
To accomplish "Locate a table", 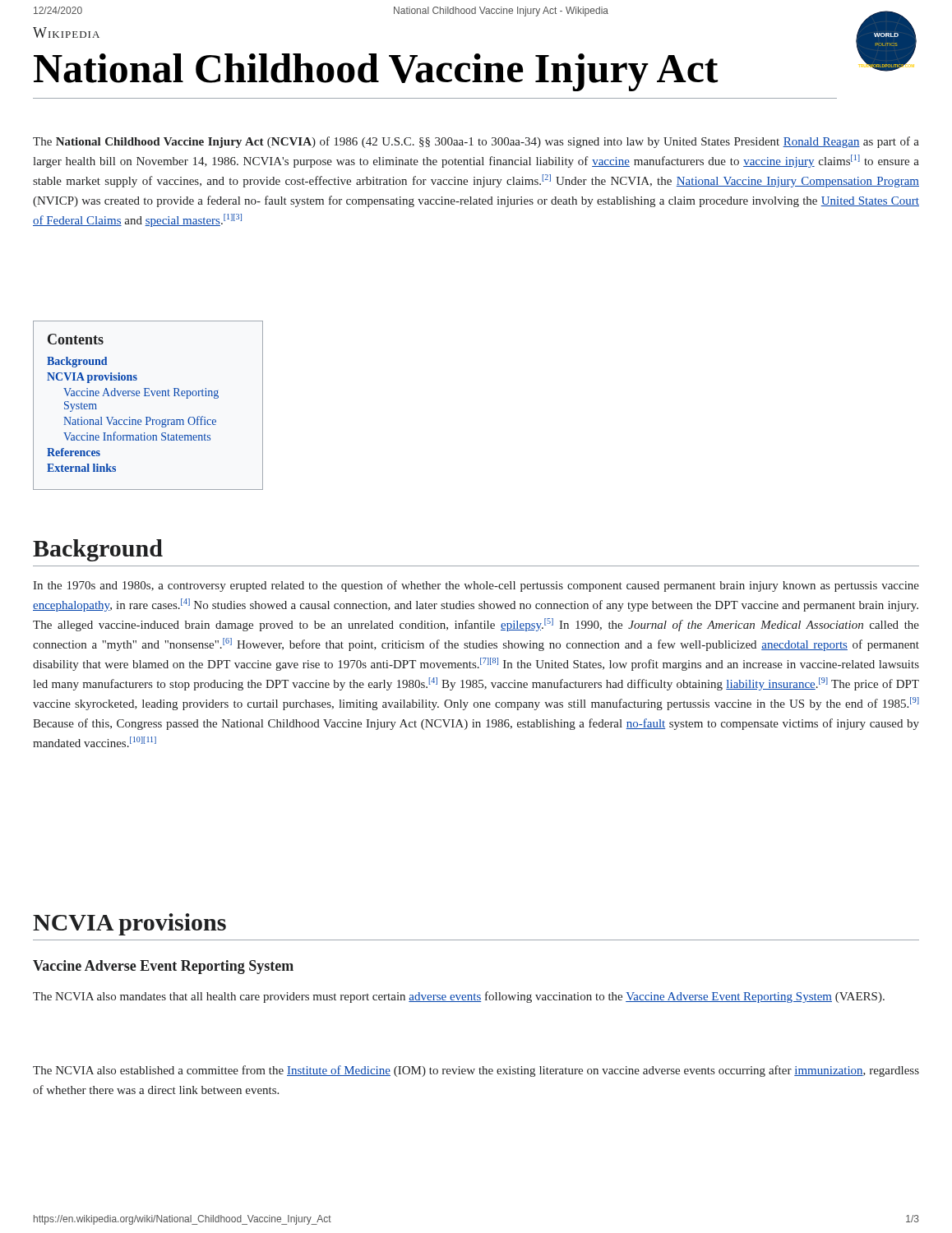I will [x=148, y=405].
